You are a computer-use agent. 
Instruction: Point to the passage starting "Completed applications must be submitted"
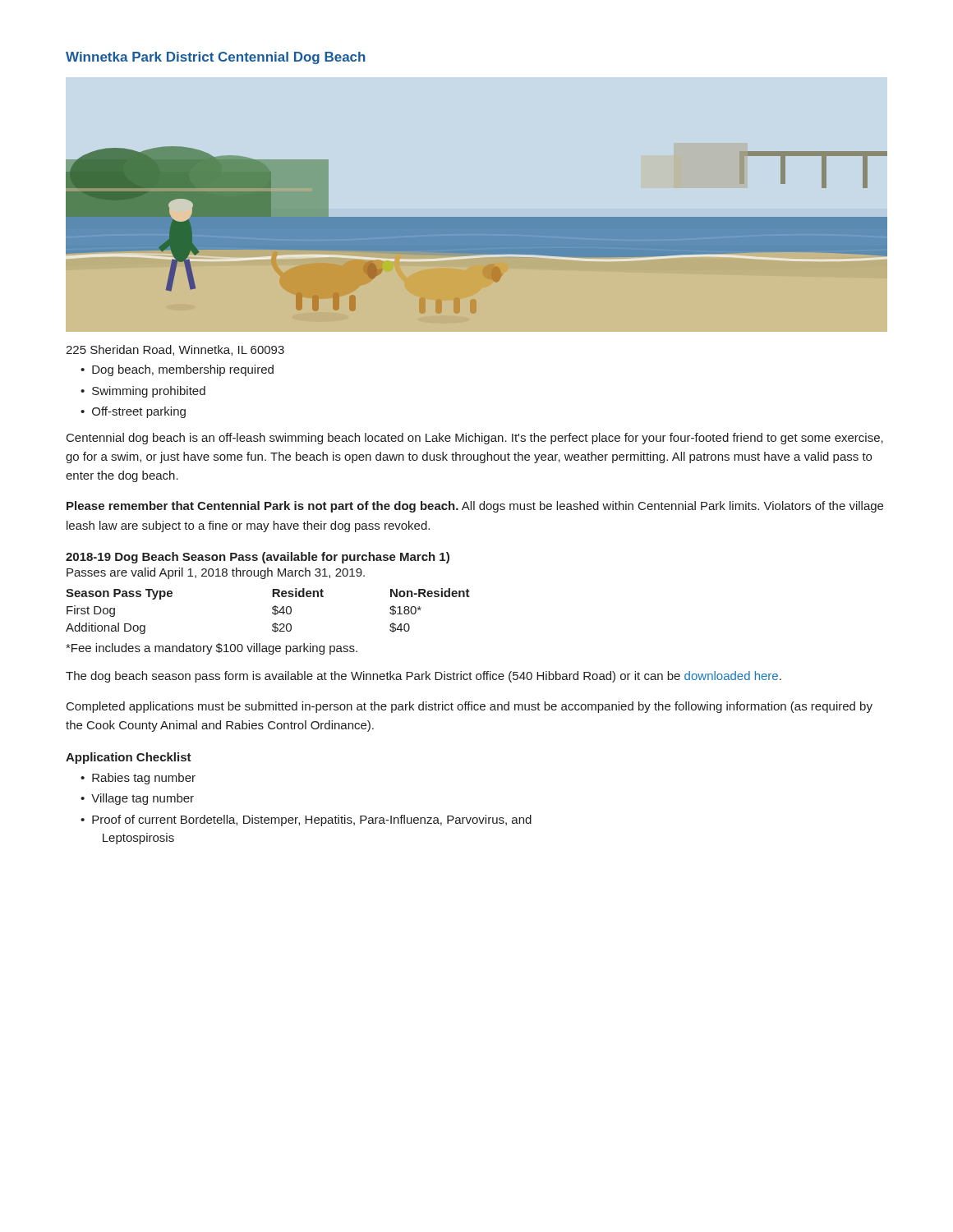(x=469, y=715)
